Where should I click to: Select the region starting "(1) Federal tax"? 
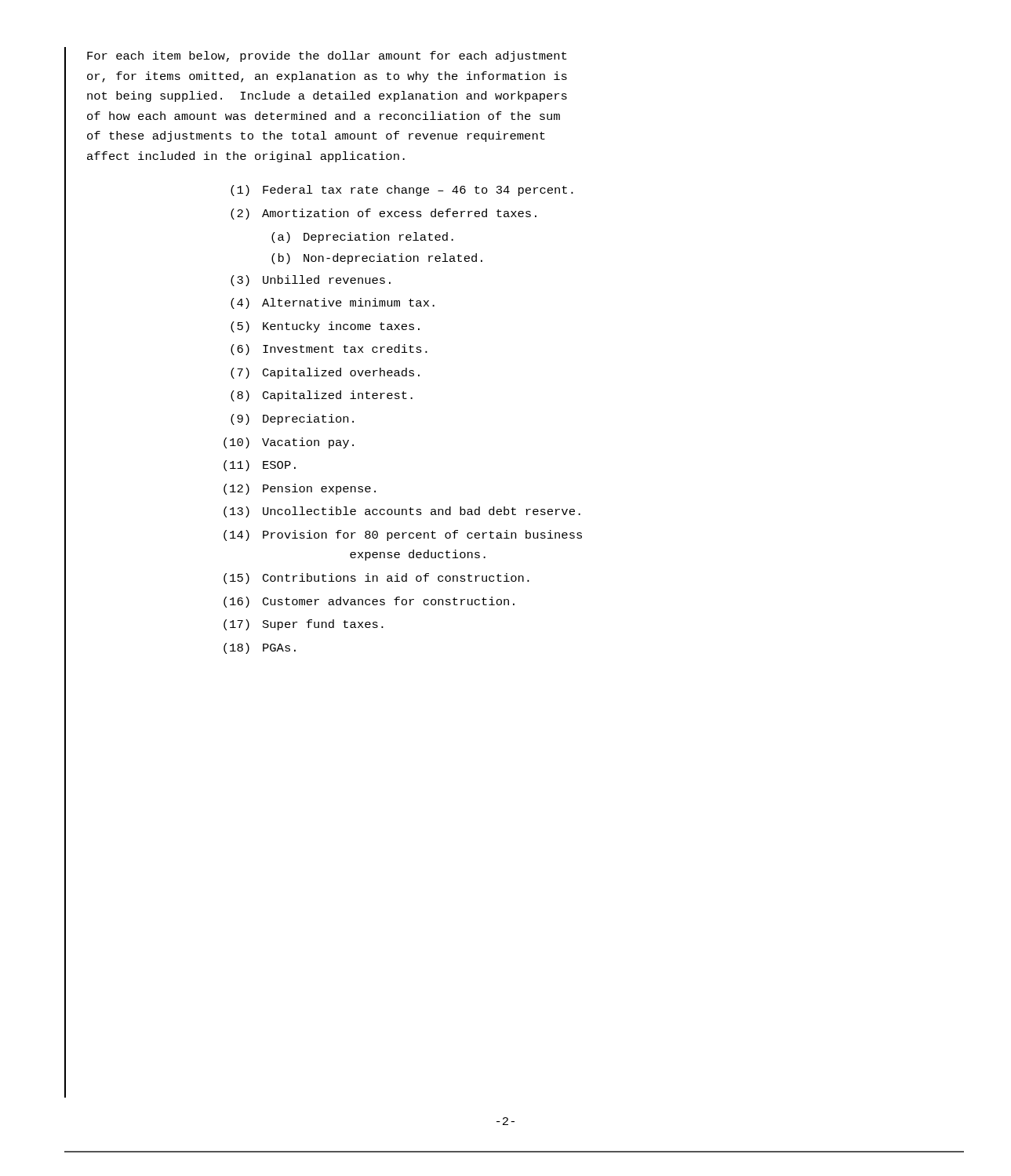pos(560,191)
